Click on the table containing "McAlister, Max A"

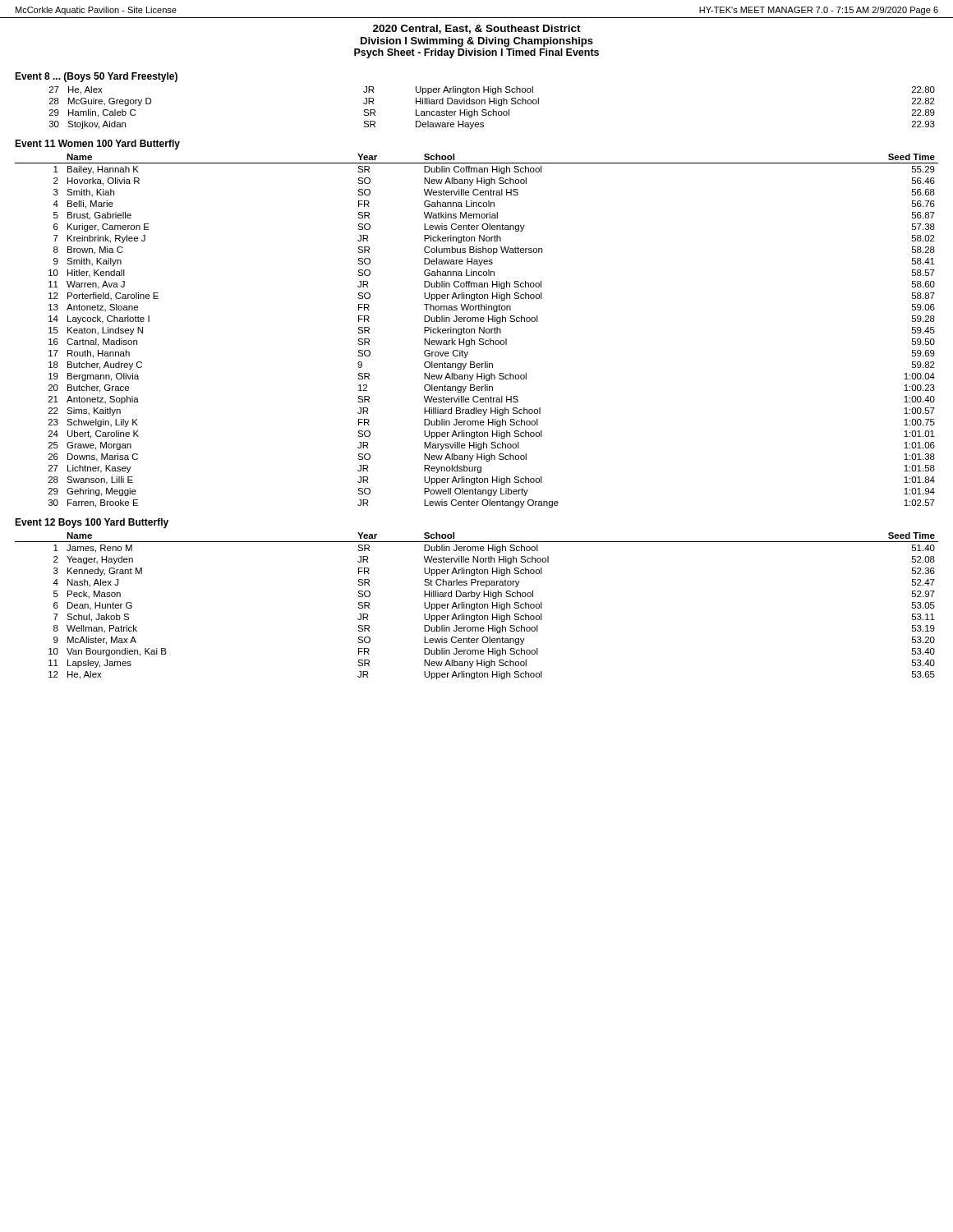tap(476, 605)
